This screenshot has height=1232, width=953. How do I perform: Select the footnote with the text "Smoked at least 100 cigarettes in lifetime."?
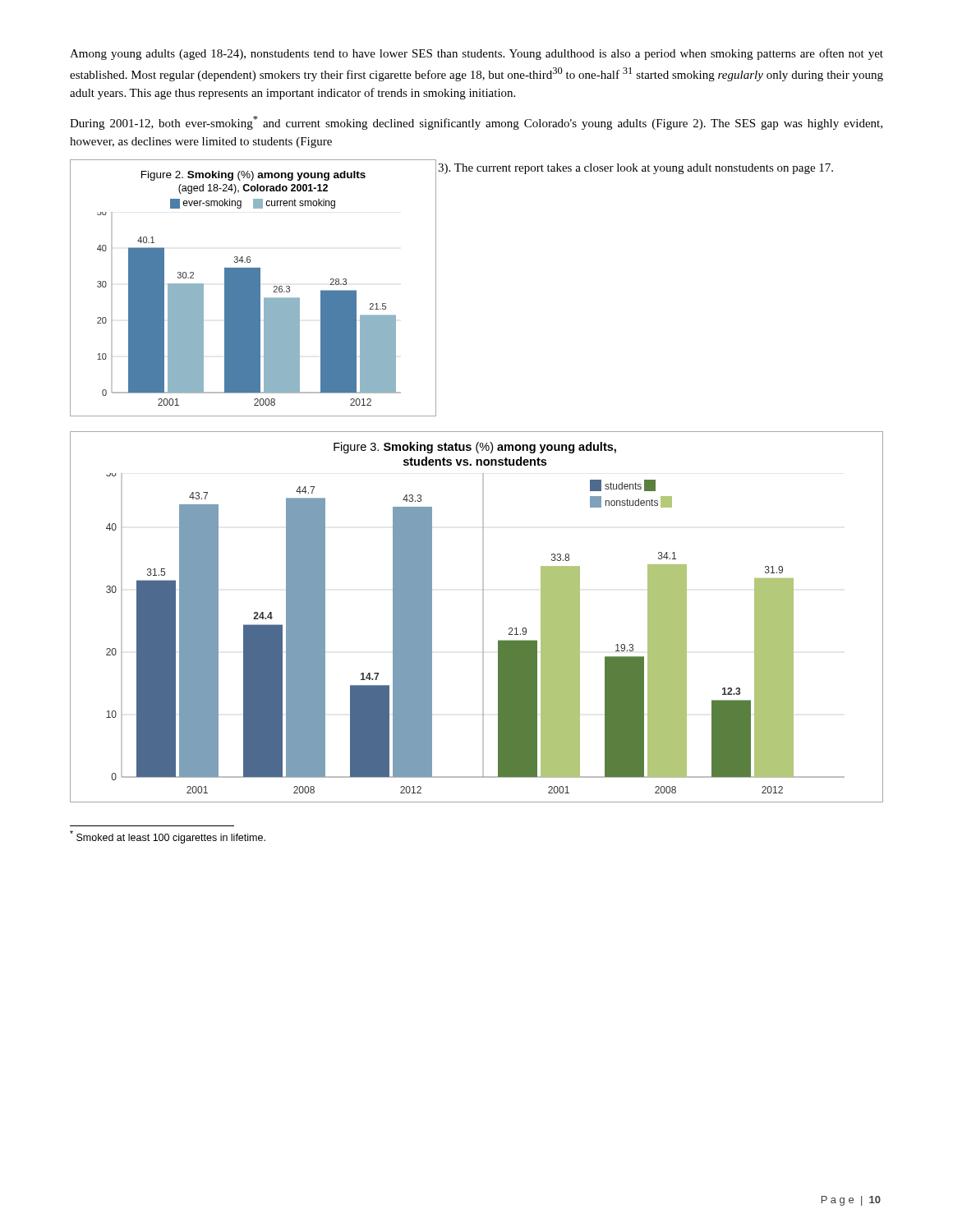(168, 837)
